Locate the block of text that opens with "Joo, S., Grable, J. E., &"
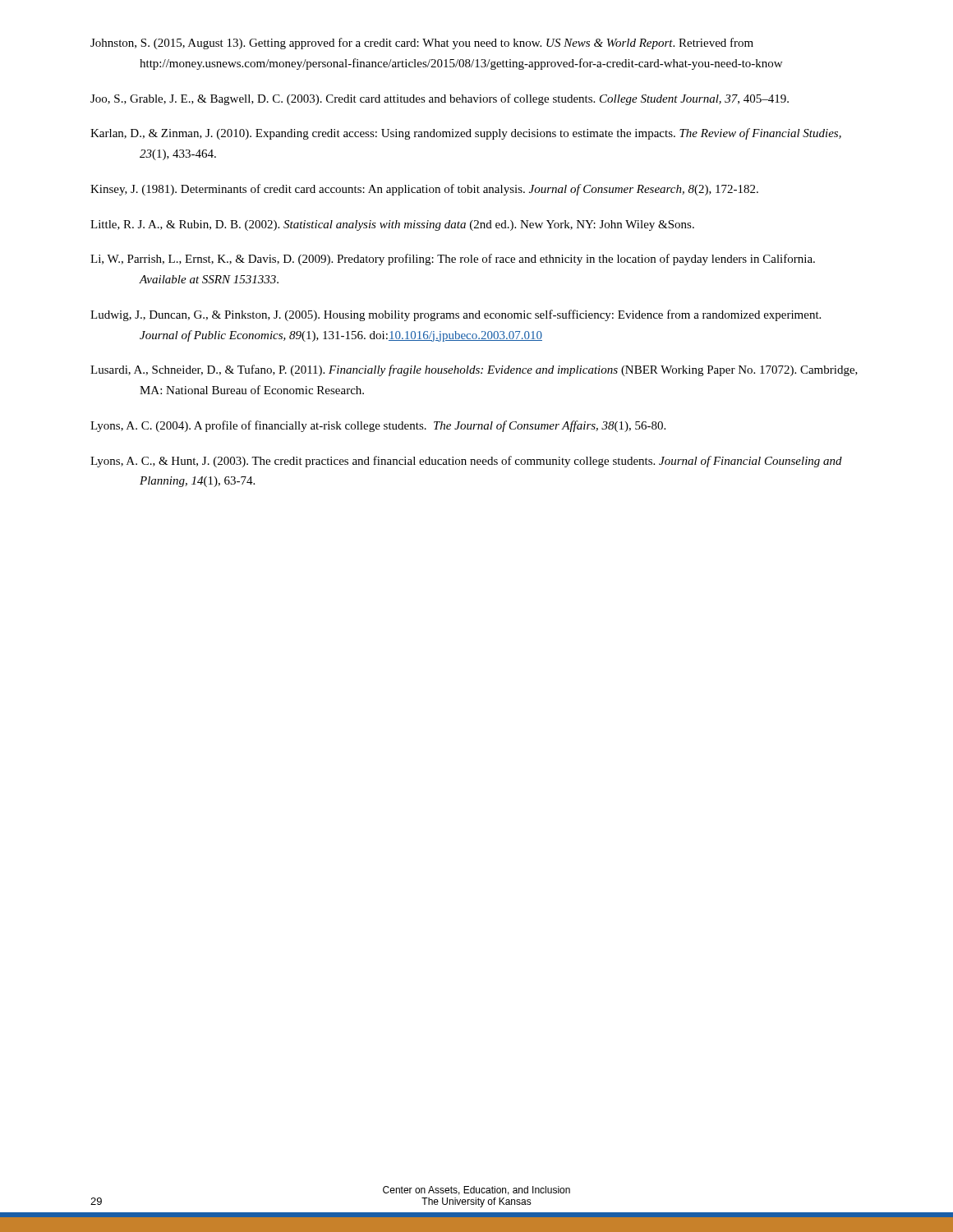 pos(440,98)
